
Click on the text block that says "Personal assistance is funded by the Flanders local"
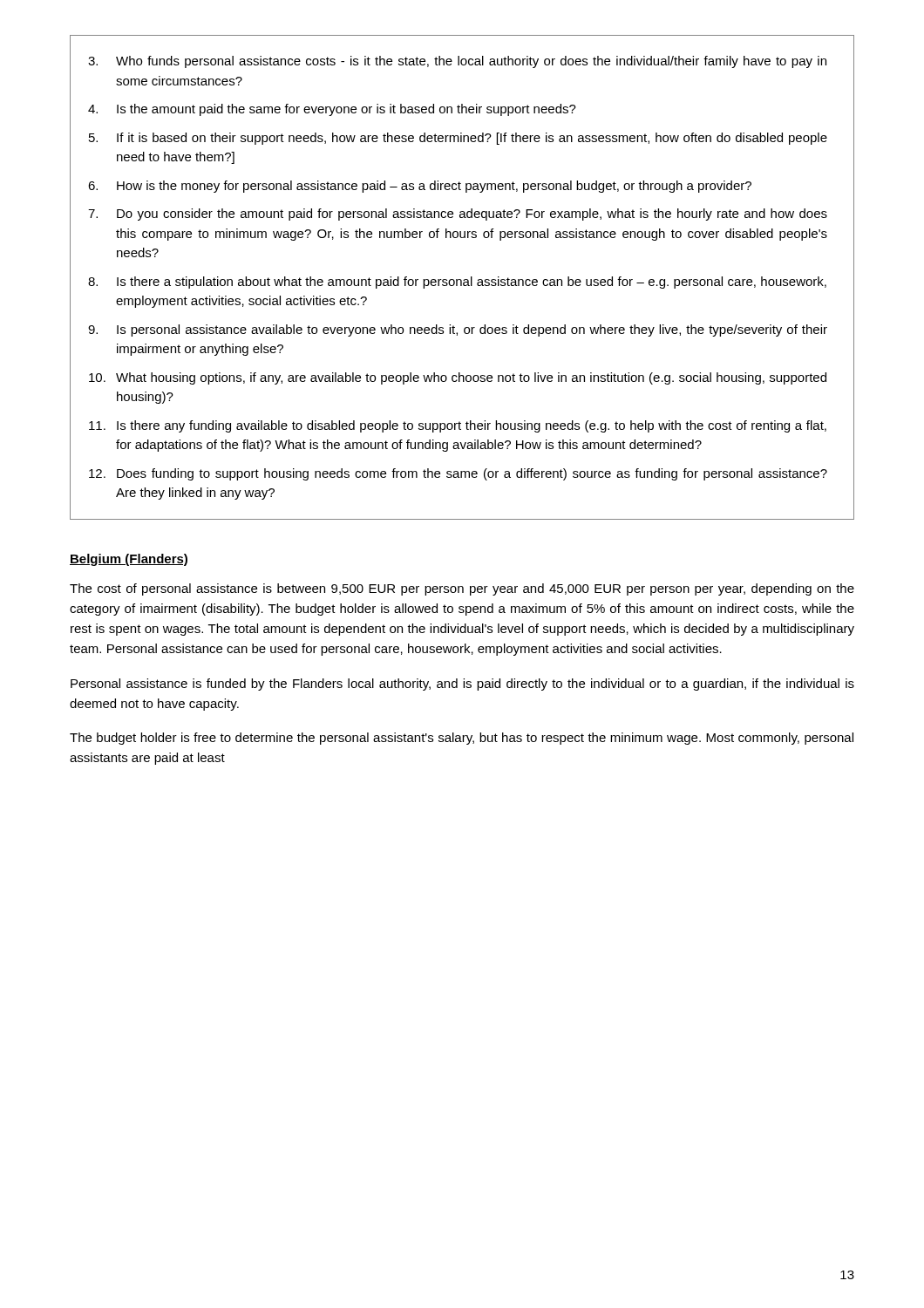462,693
